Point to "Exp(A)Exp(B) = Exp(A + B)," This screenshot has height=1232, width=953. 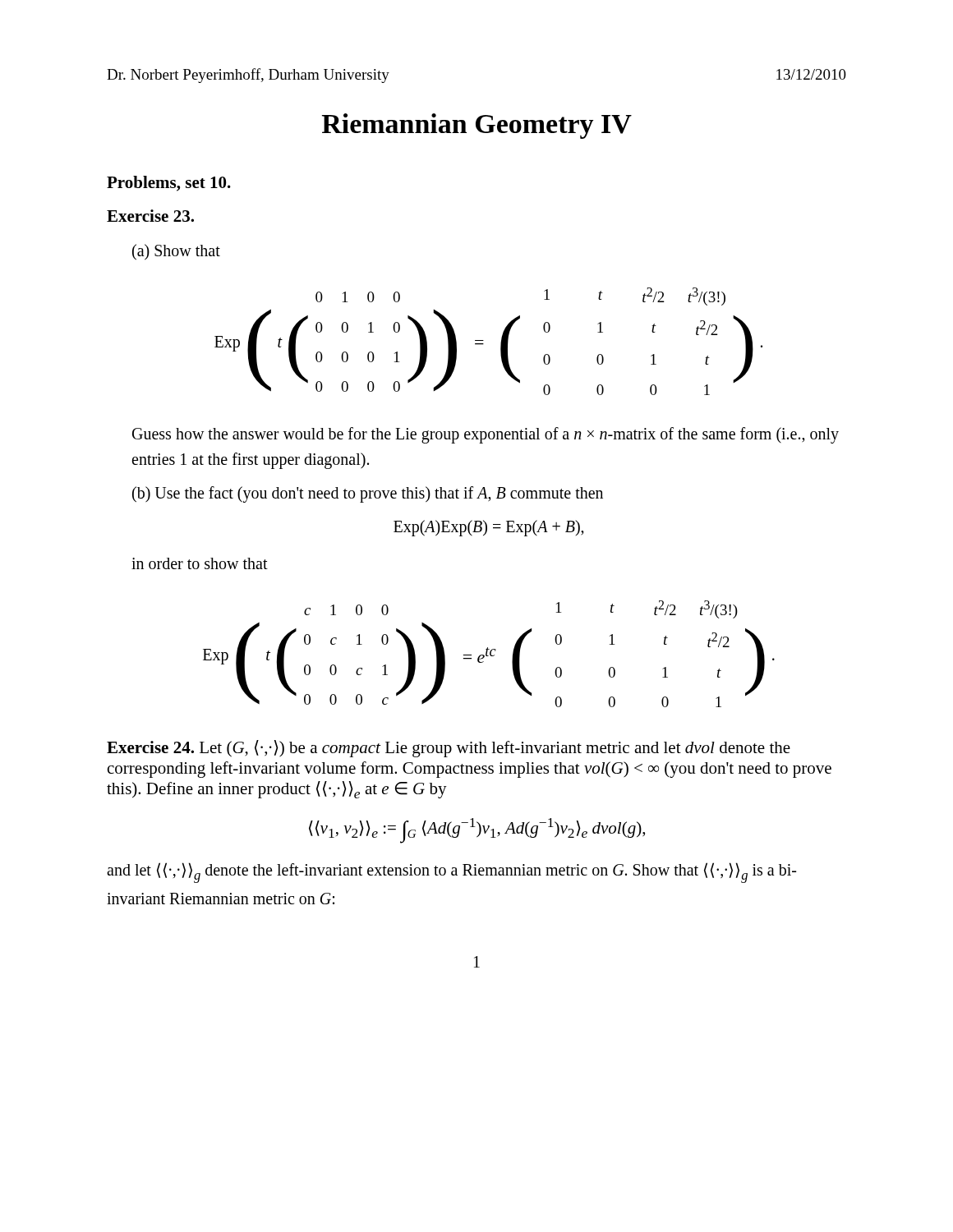[489, 526]
